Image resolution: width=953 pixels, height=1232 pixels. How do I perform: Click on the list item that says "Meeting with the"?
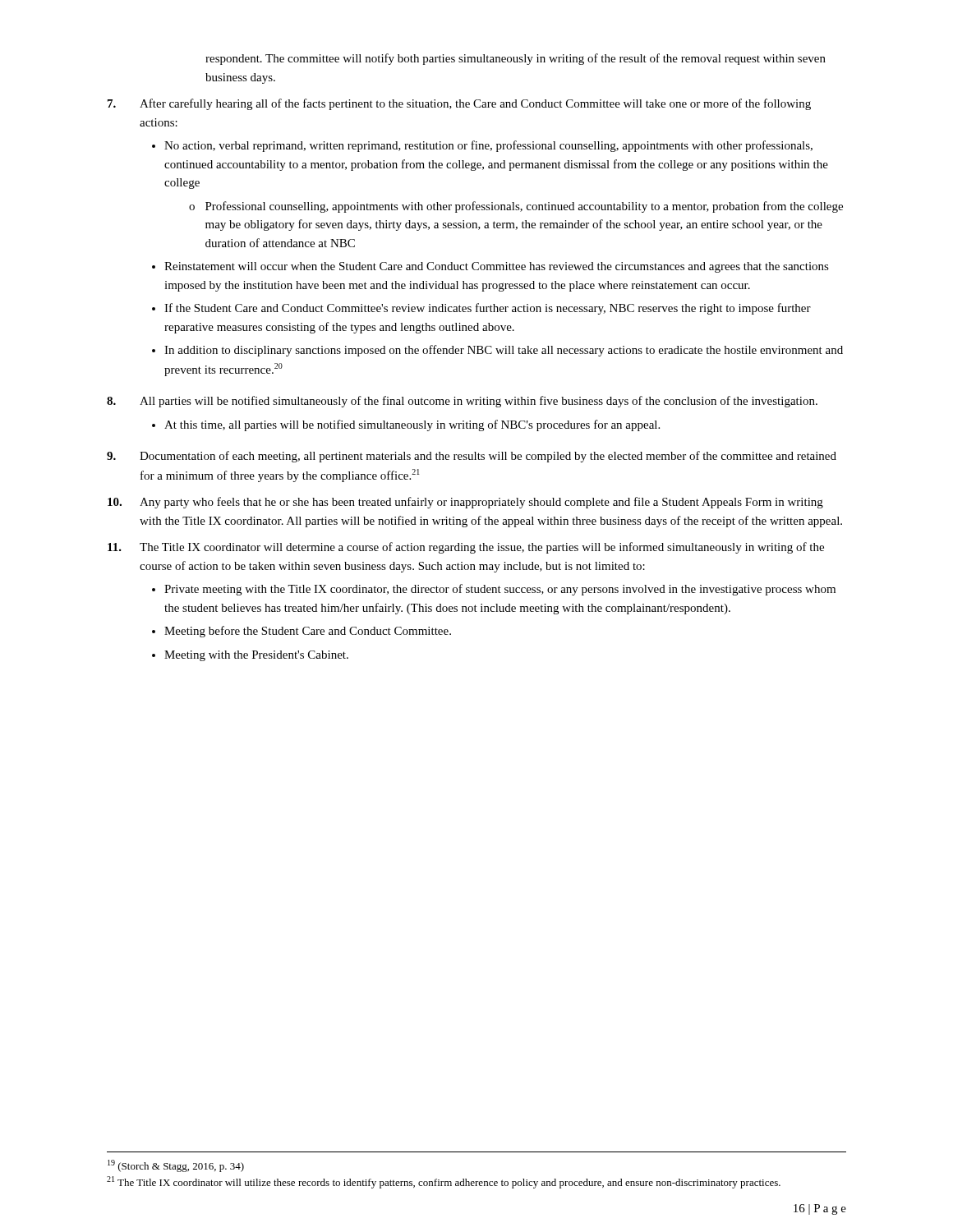click(x=257, y=654)
